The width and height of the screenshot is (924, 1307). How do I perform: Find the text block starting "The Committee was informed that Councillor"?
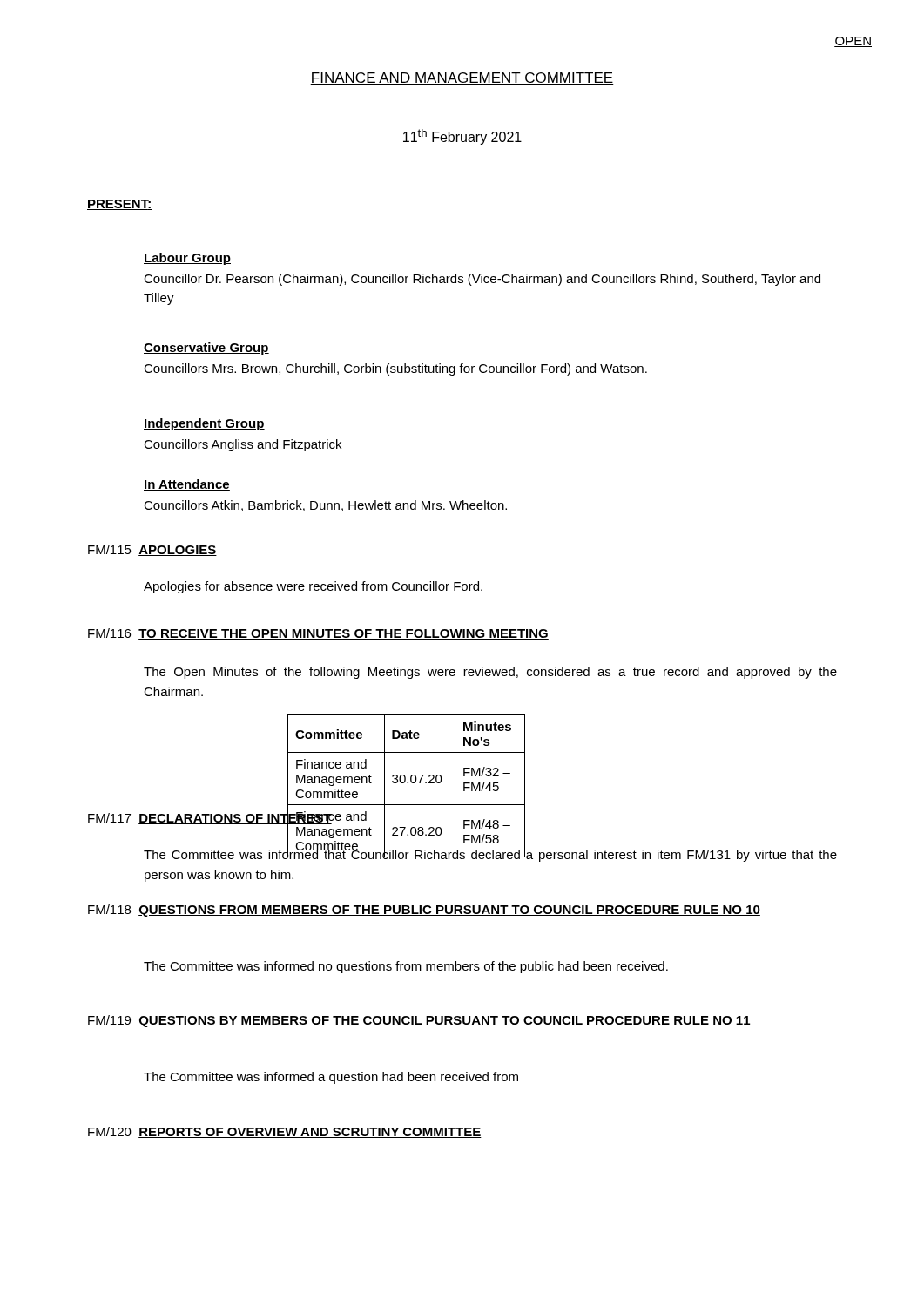(x=490, y=864)
